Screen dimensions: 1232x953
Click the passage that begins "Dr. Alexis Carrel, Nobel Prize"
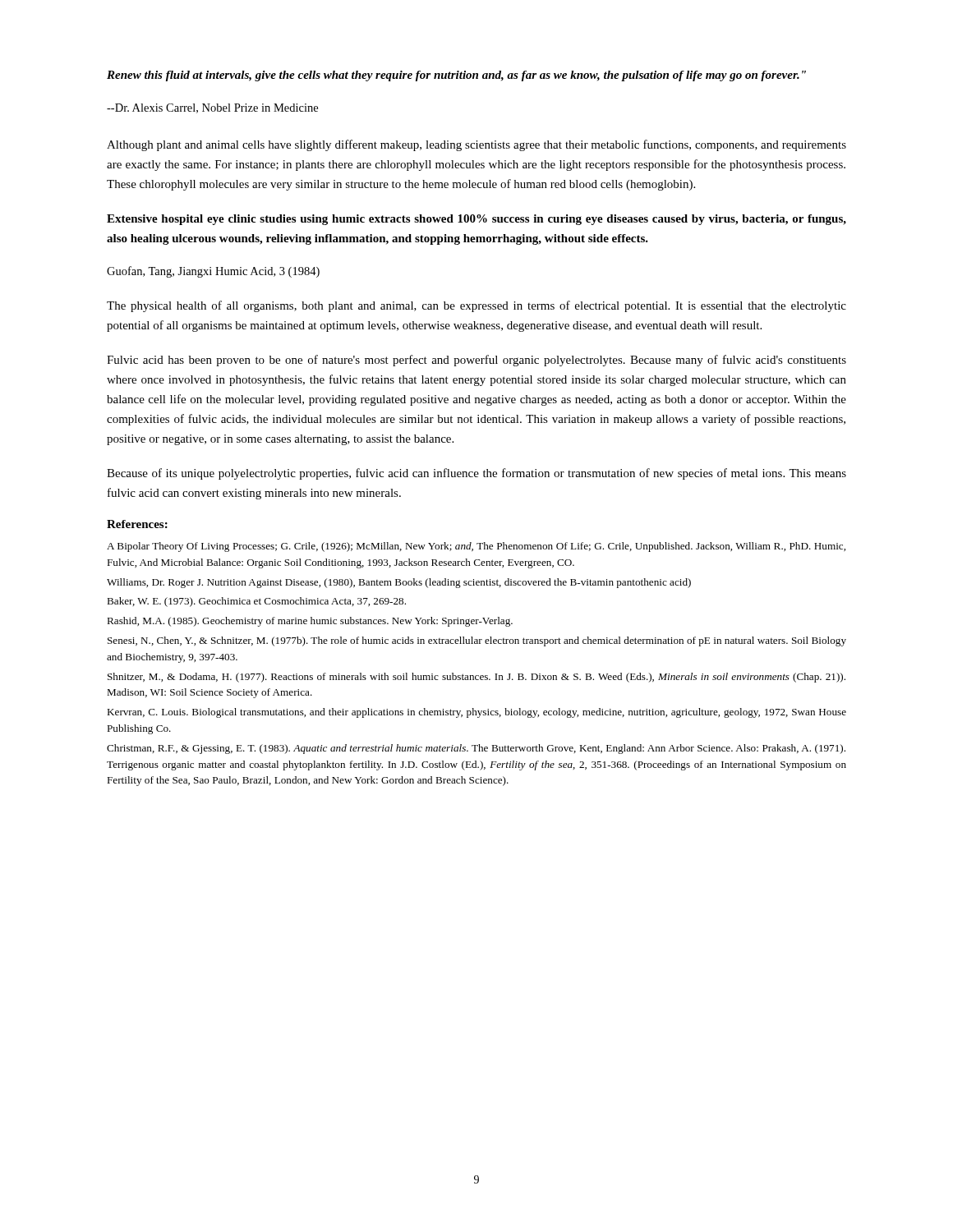(213, 107)
